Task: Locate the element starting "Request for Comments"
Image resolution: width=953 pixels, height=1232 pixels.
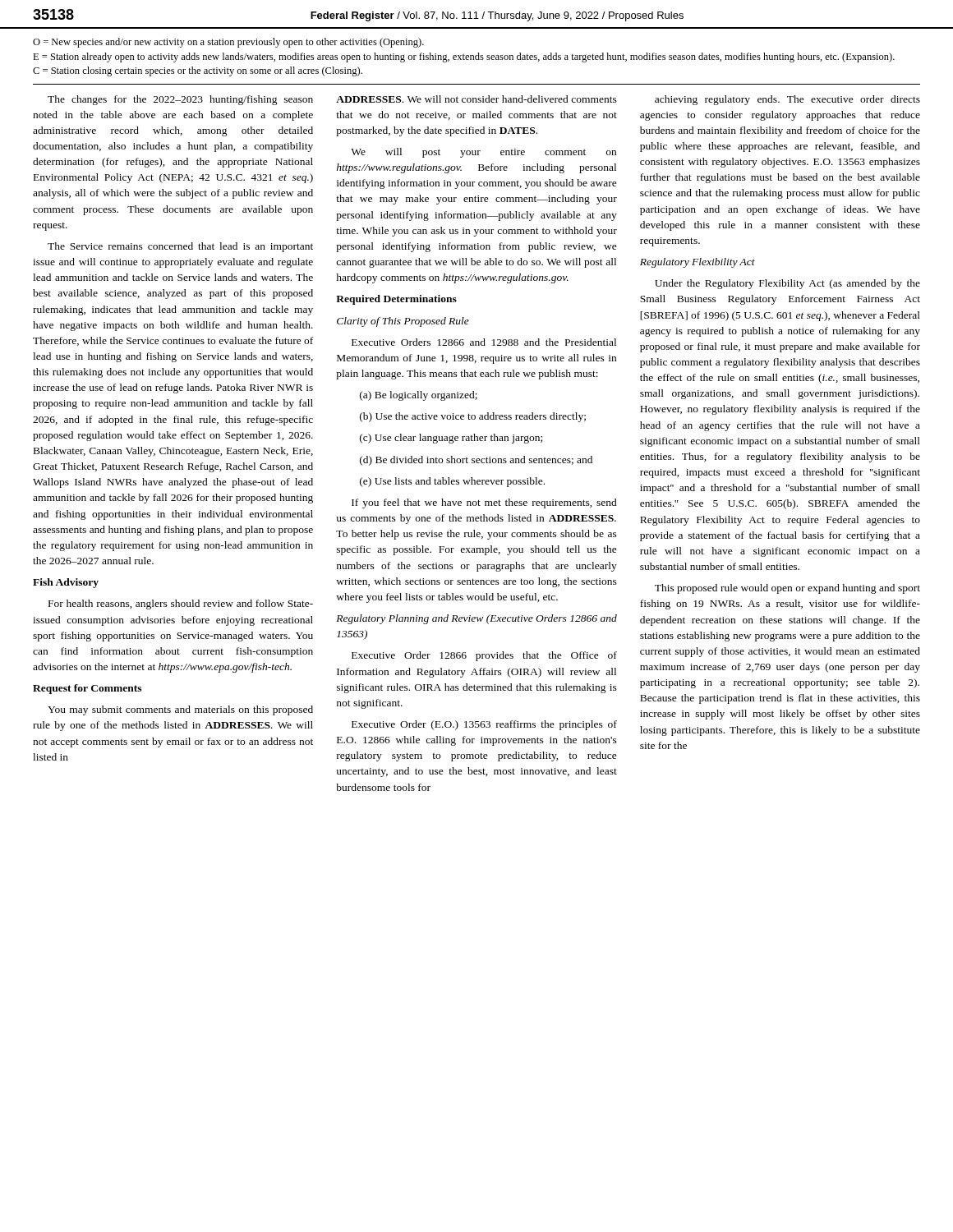Action: click(x=87, y=688)
